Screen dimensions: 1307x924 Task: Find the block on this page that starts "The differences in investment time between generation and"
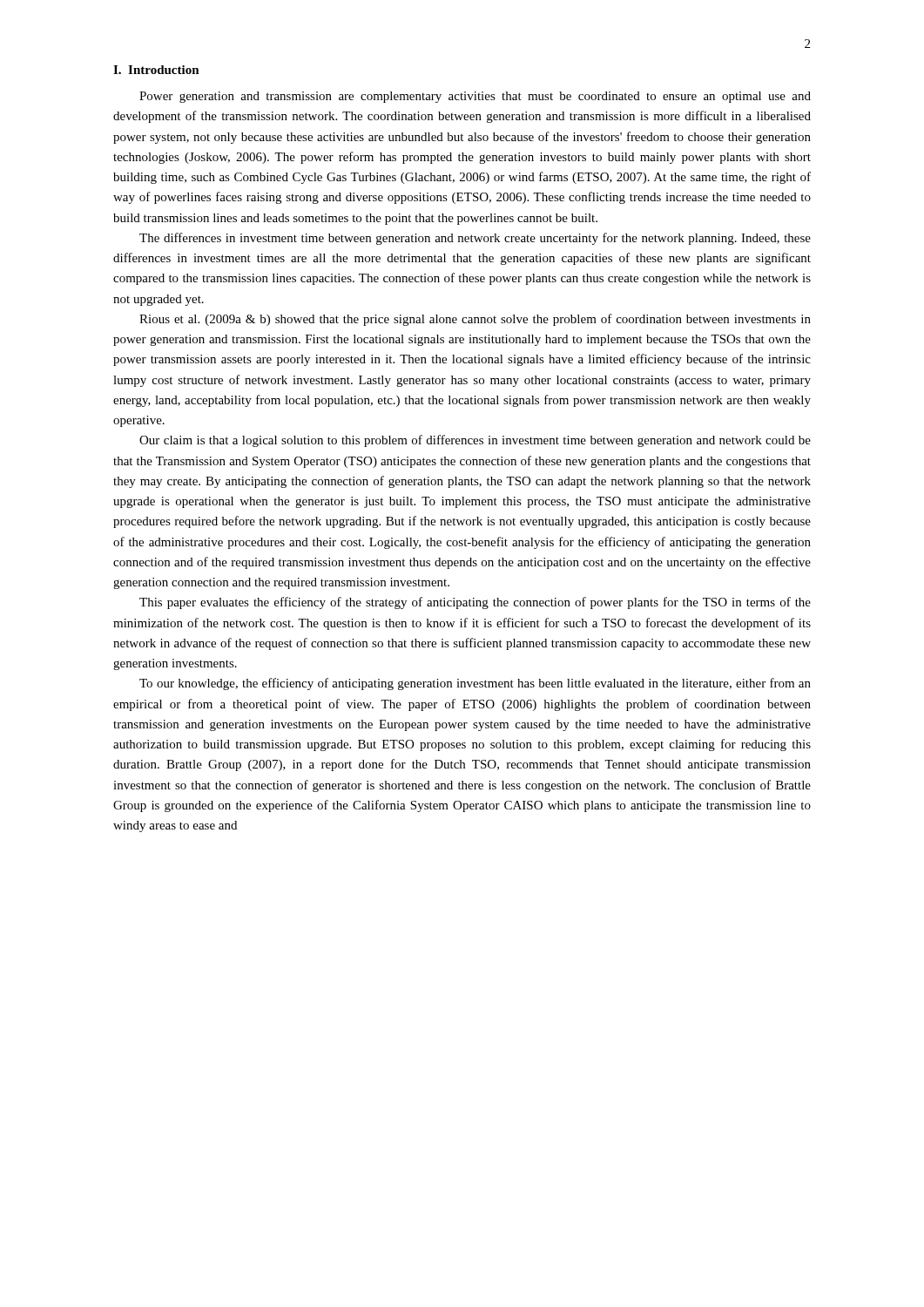pyautogui.click(x=462, y=268)
